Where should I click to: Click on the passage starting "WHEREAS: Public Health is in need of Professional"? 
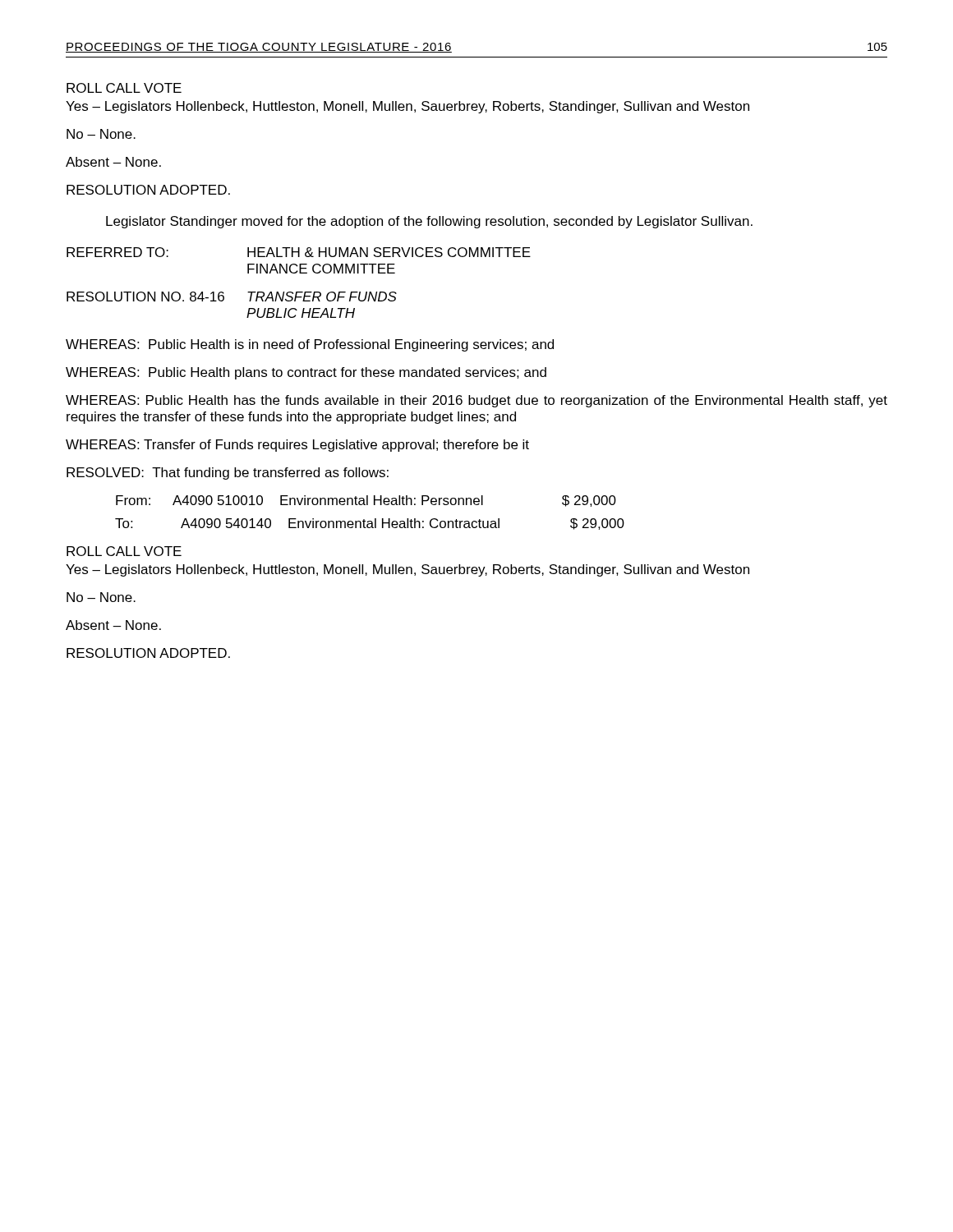click(x=310, y=345)
